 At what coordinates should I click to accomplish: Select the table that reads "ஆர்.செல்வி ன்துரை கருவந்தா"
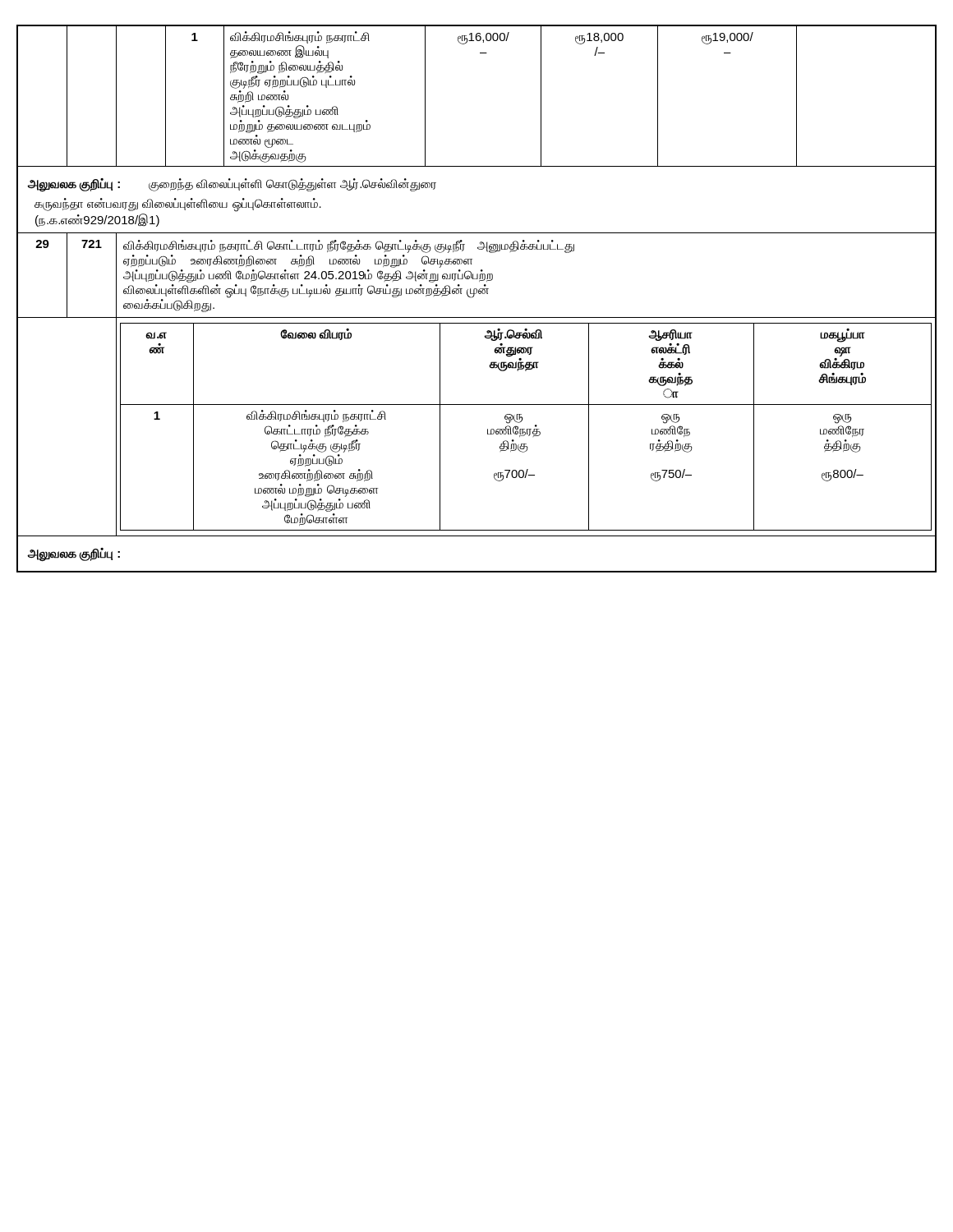(526, 427)
